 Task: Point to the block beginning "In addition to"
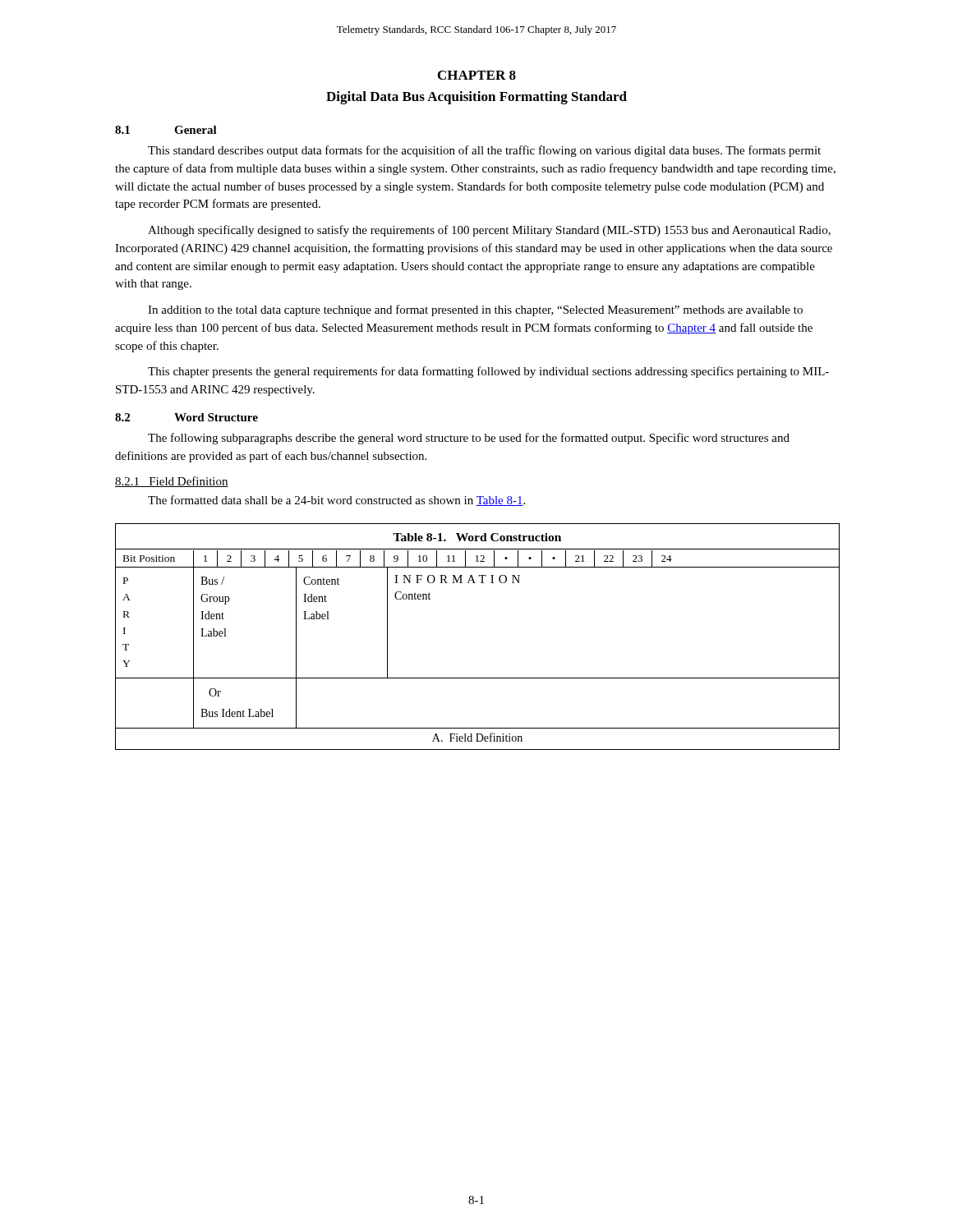(464, 328)
